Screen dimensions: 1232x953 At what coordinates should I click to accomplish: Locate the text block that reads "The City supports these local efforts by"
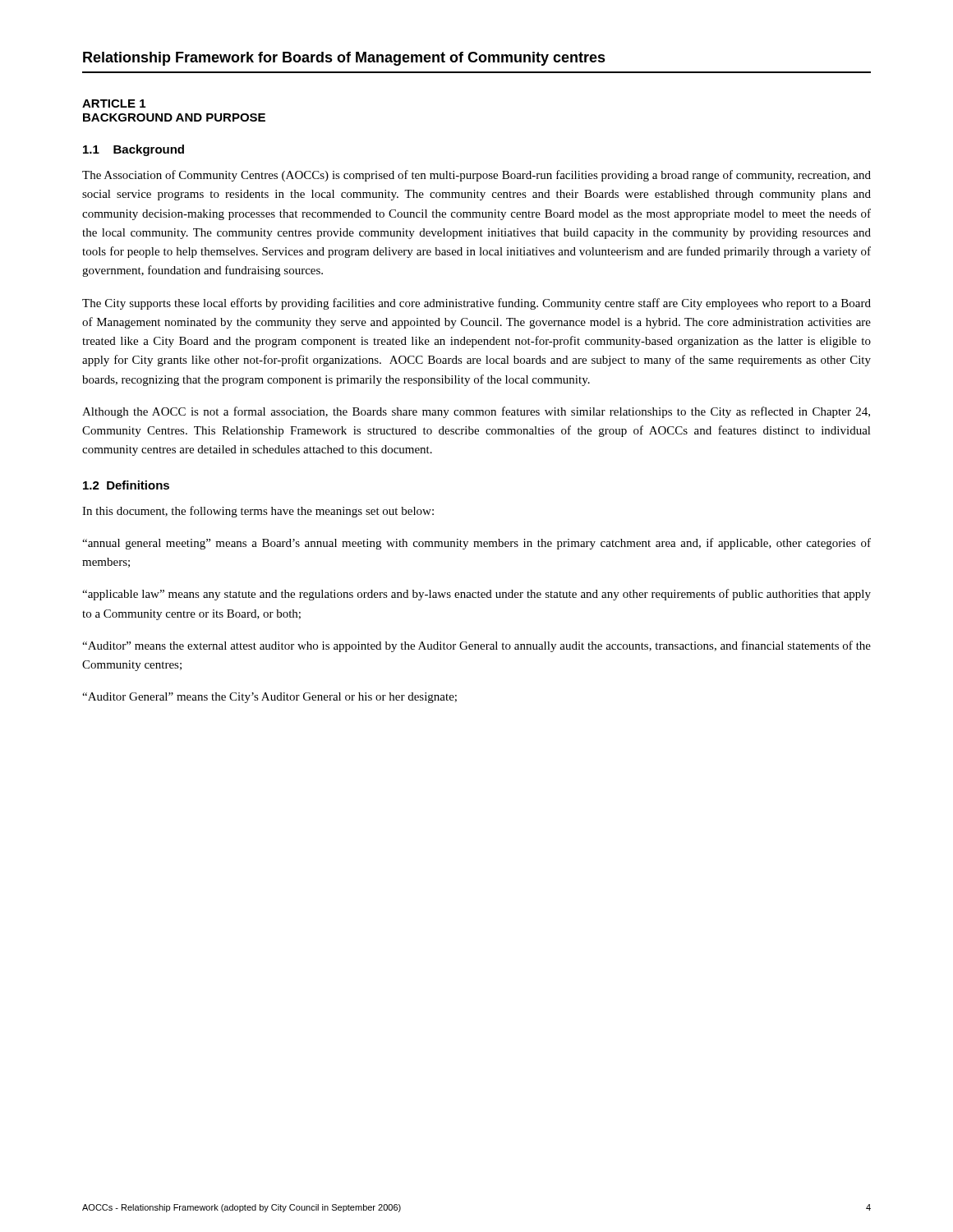[x=476, y=341]
